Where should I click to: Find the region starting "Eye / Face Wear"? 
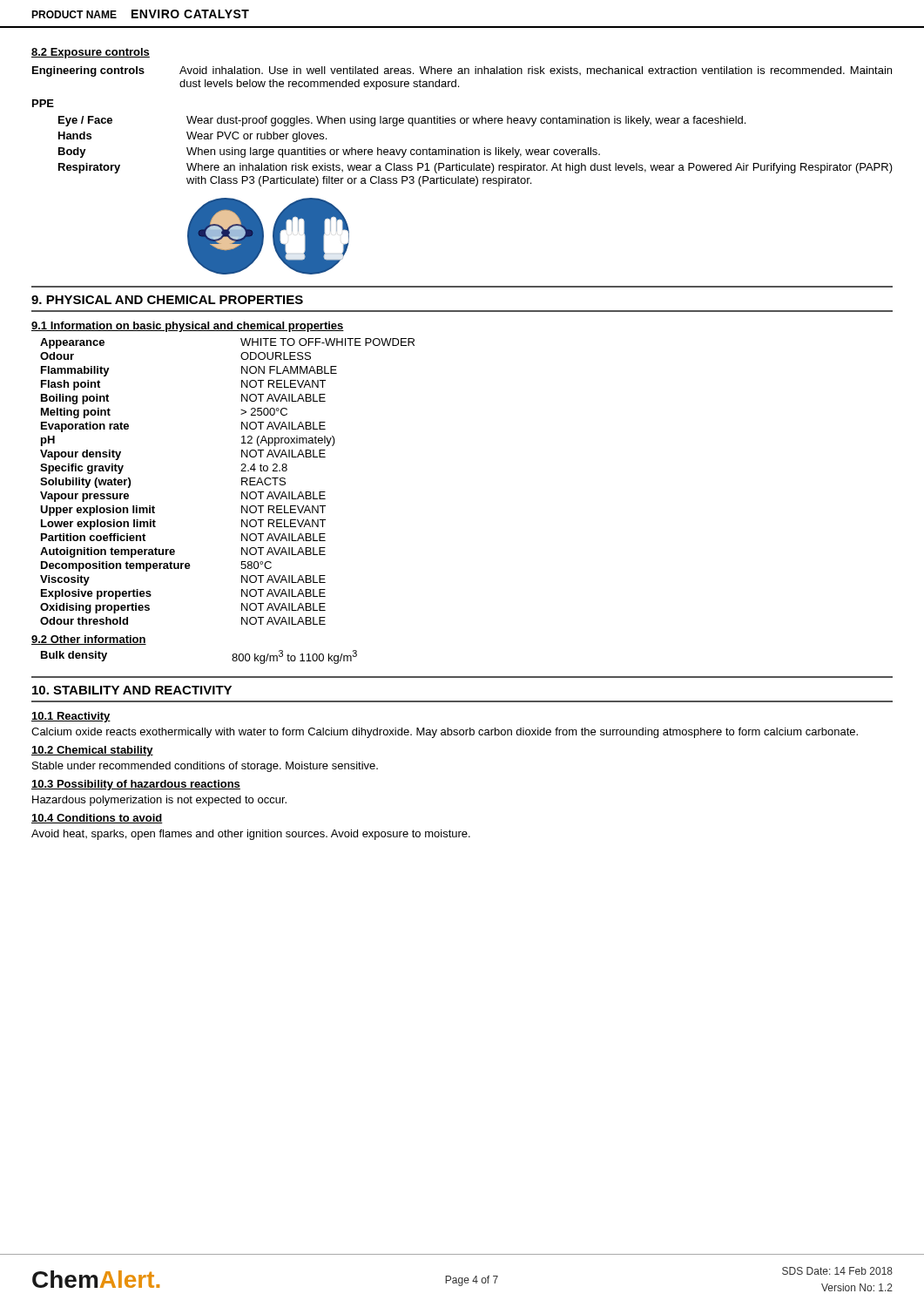[475, 120]
